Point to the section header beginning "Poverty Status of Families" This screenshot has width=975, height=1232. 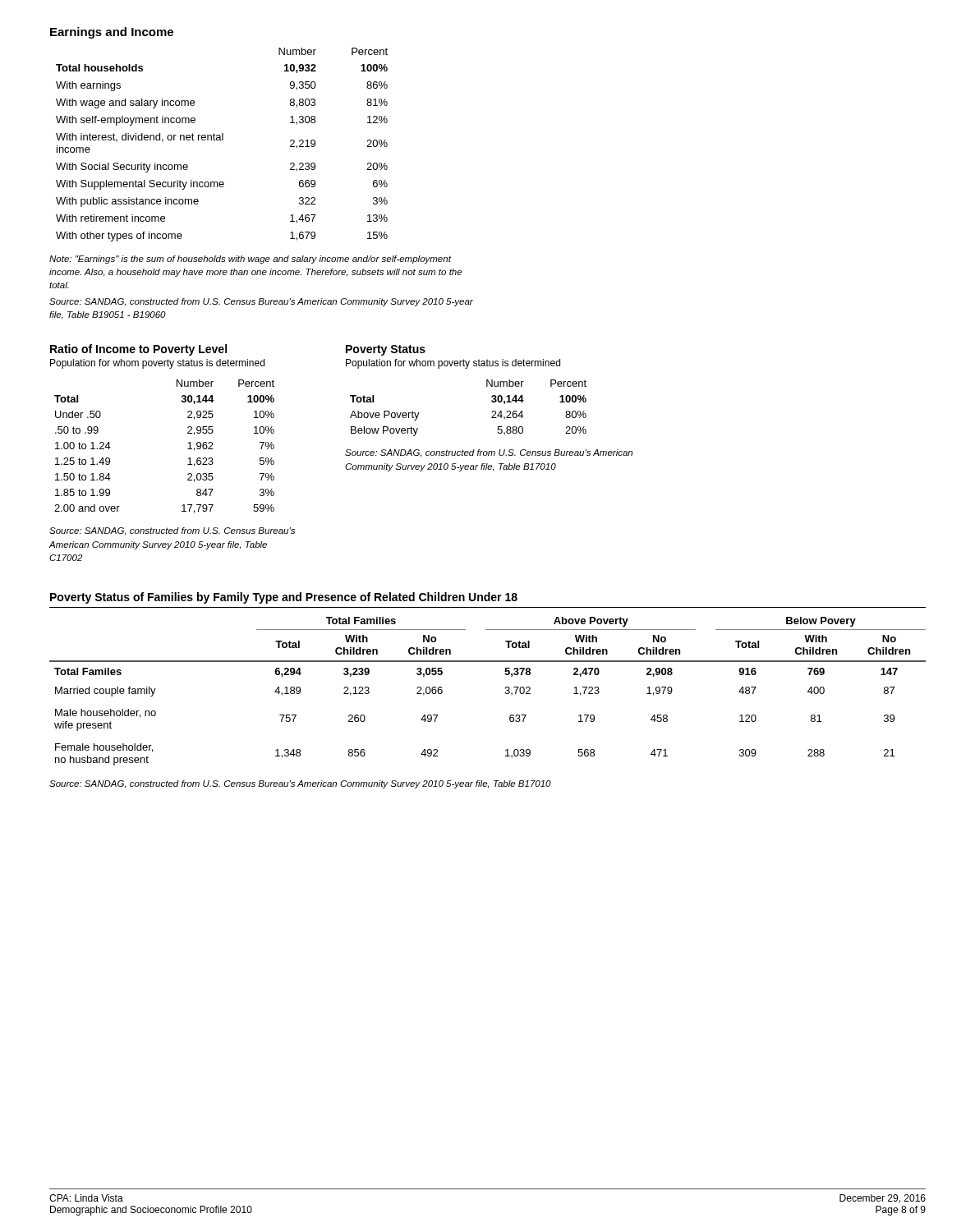click(283, 597)
